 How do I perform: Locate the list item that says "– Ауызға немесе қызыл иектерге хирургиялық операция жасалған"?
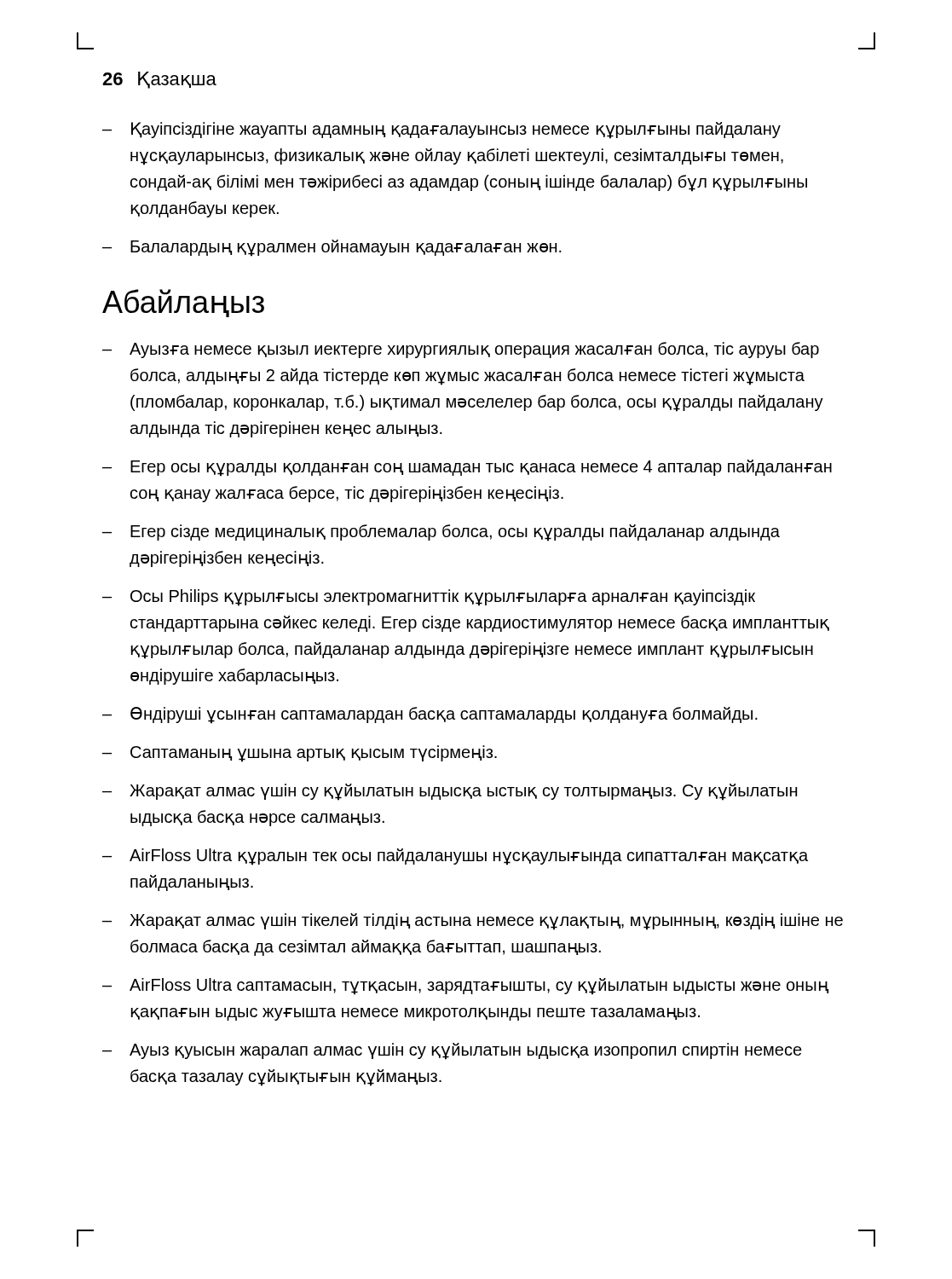476,389
